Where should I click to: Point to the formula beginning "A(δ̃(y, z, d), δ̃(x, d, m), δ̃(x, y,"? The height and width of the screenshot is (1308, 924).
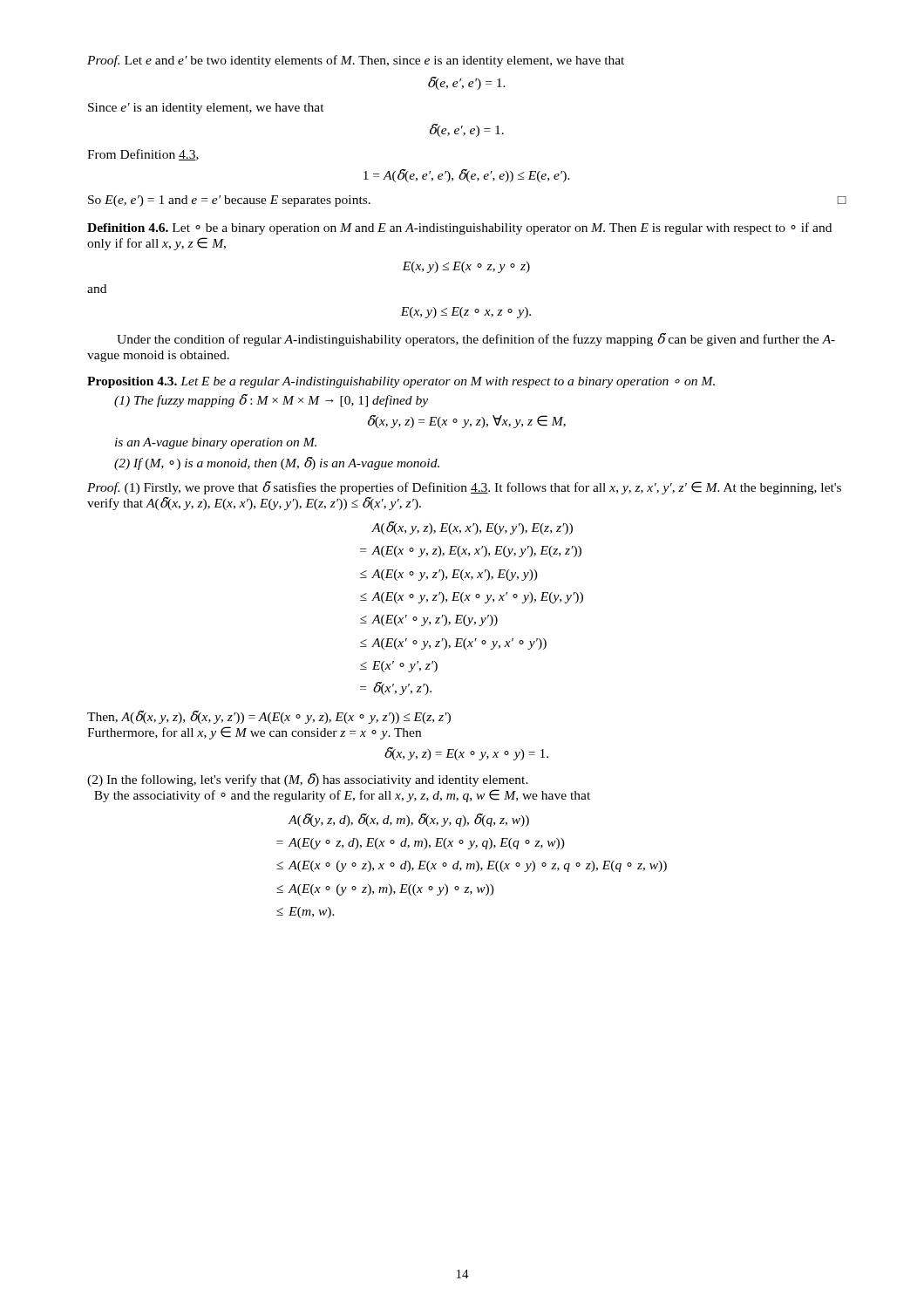[466, 866]
